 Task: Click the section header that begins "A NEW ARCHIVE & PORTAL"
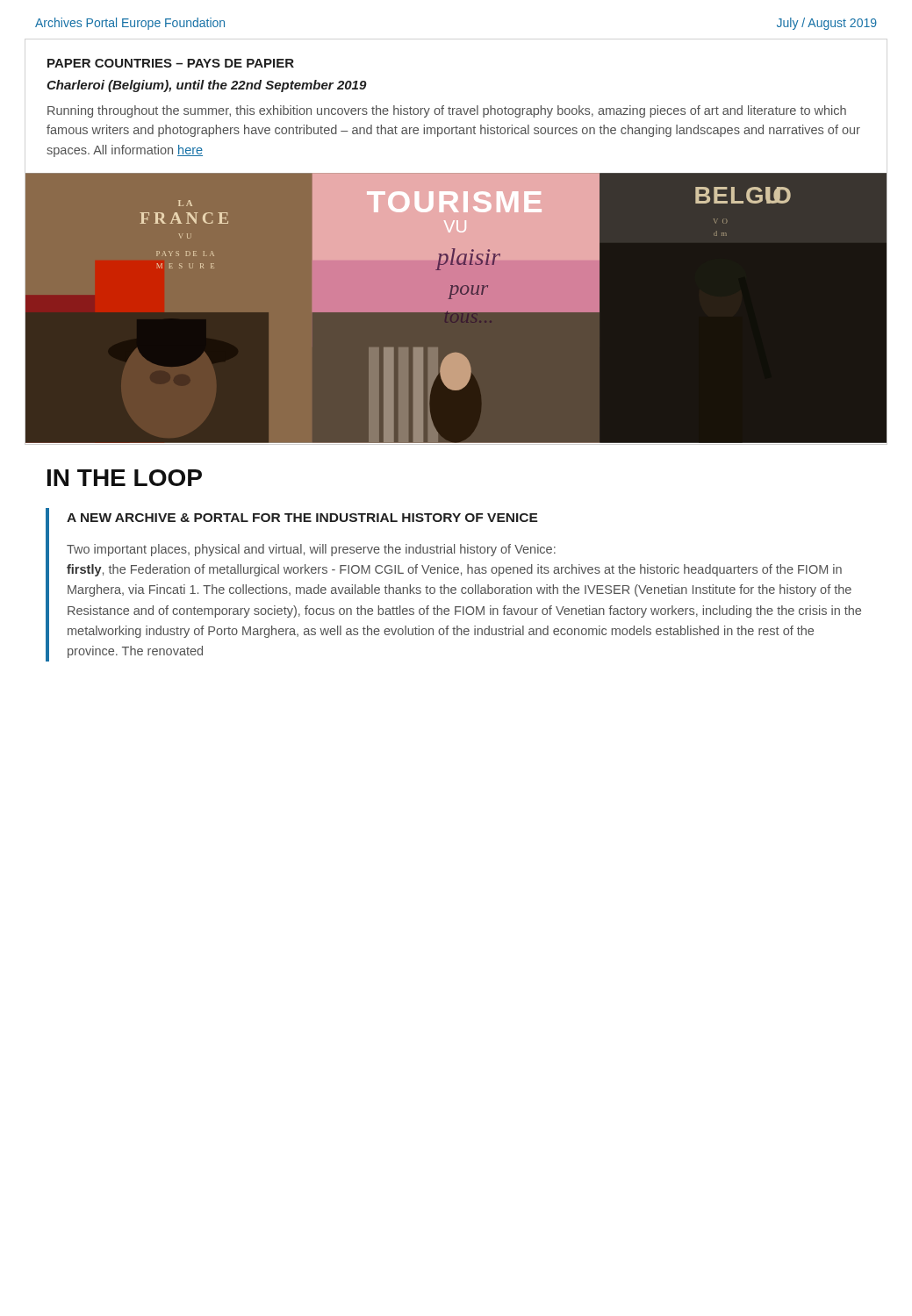click(x=302, y=518)
